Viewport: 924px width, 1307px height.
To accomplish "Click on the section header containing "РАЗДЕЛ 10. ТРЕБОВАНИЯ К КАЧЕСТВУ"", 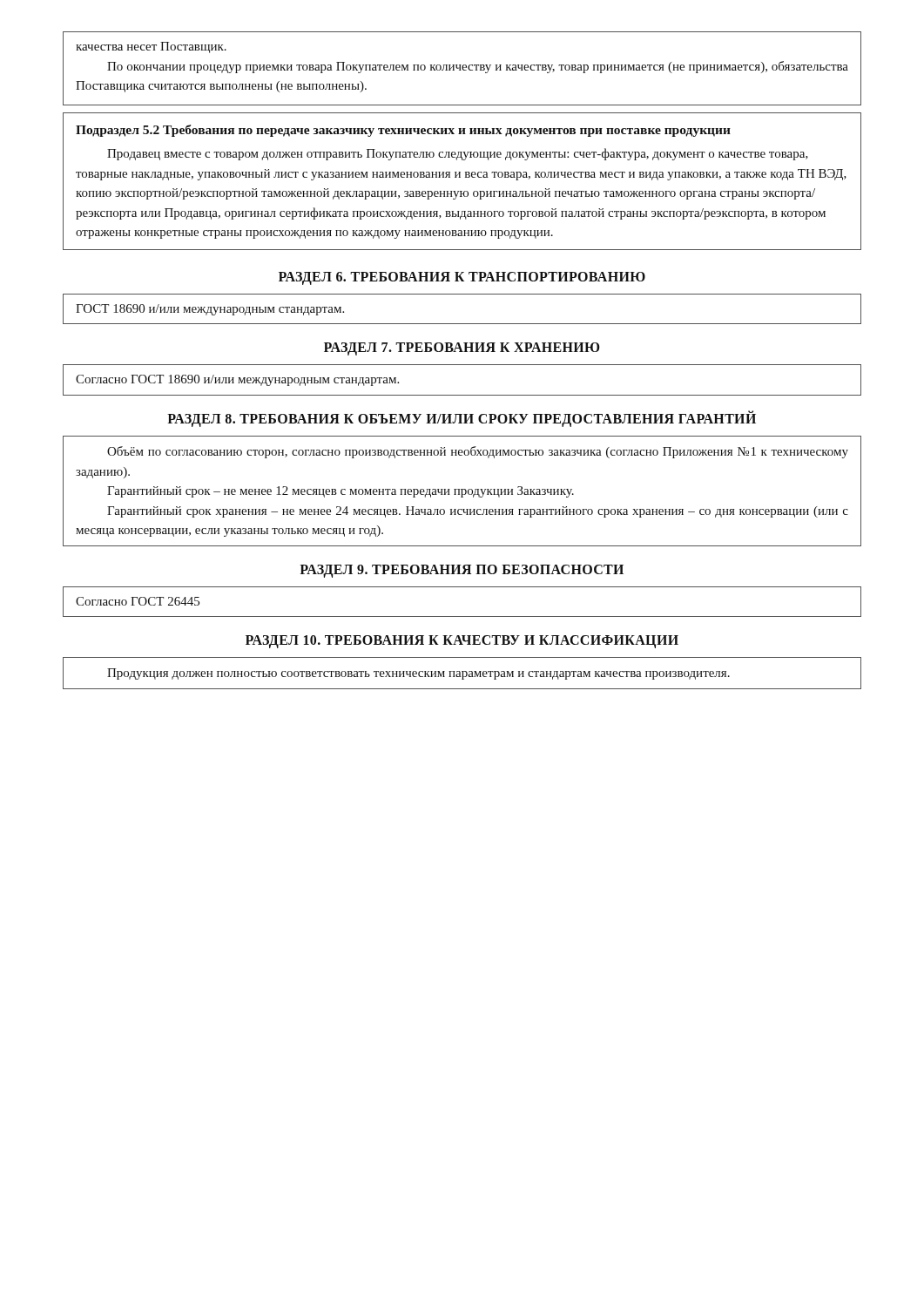I will click(x=462, y=640).
